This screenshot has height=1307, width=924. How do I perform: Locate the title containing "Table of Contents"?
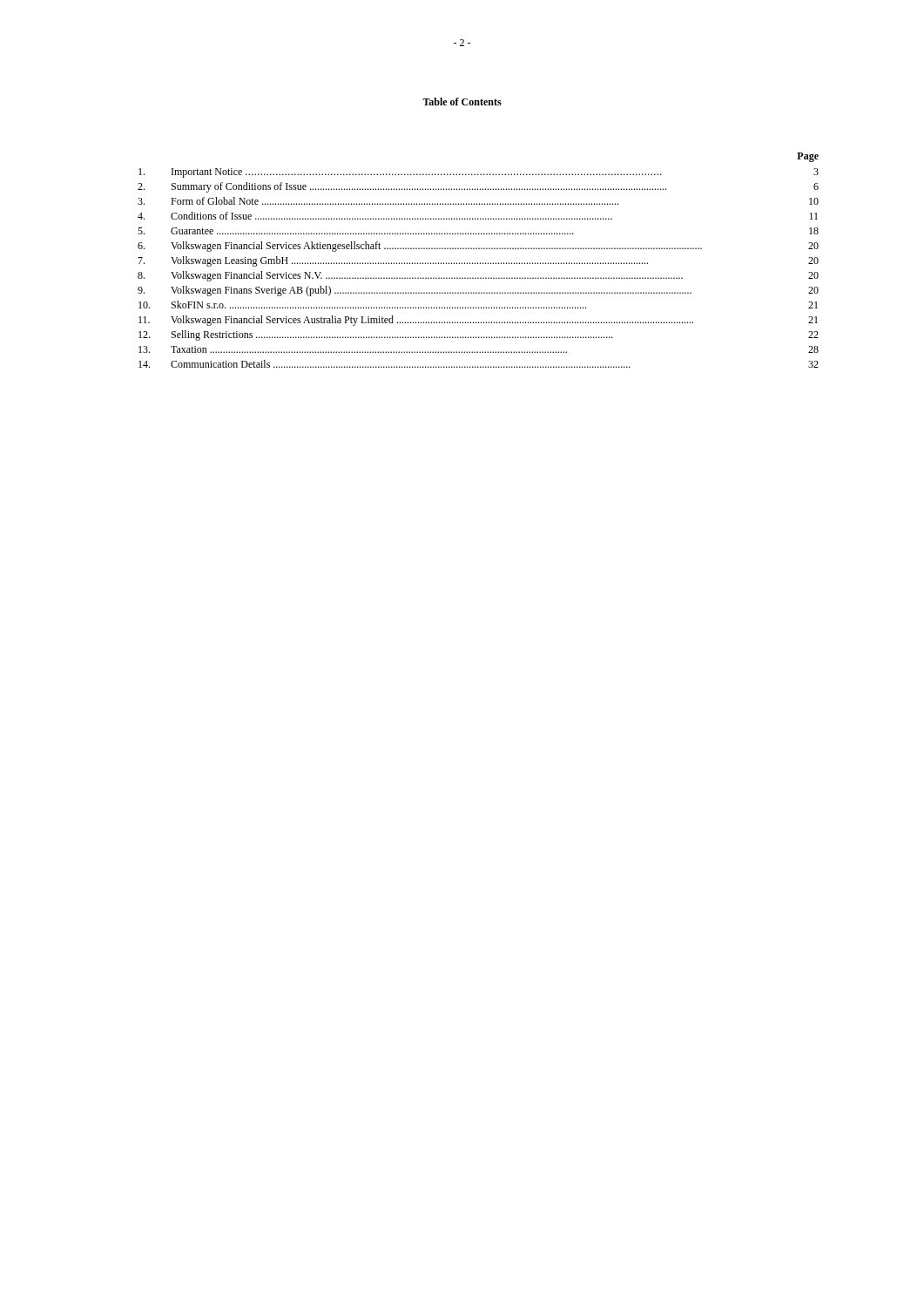click(462, 102)
